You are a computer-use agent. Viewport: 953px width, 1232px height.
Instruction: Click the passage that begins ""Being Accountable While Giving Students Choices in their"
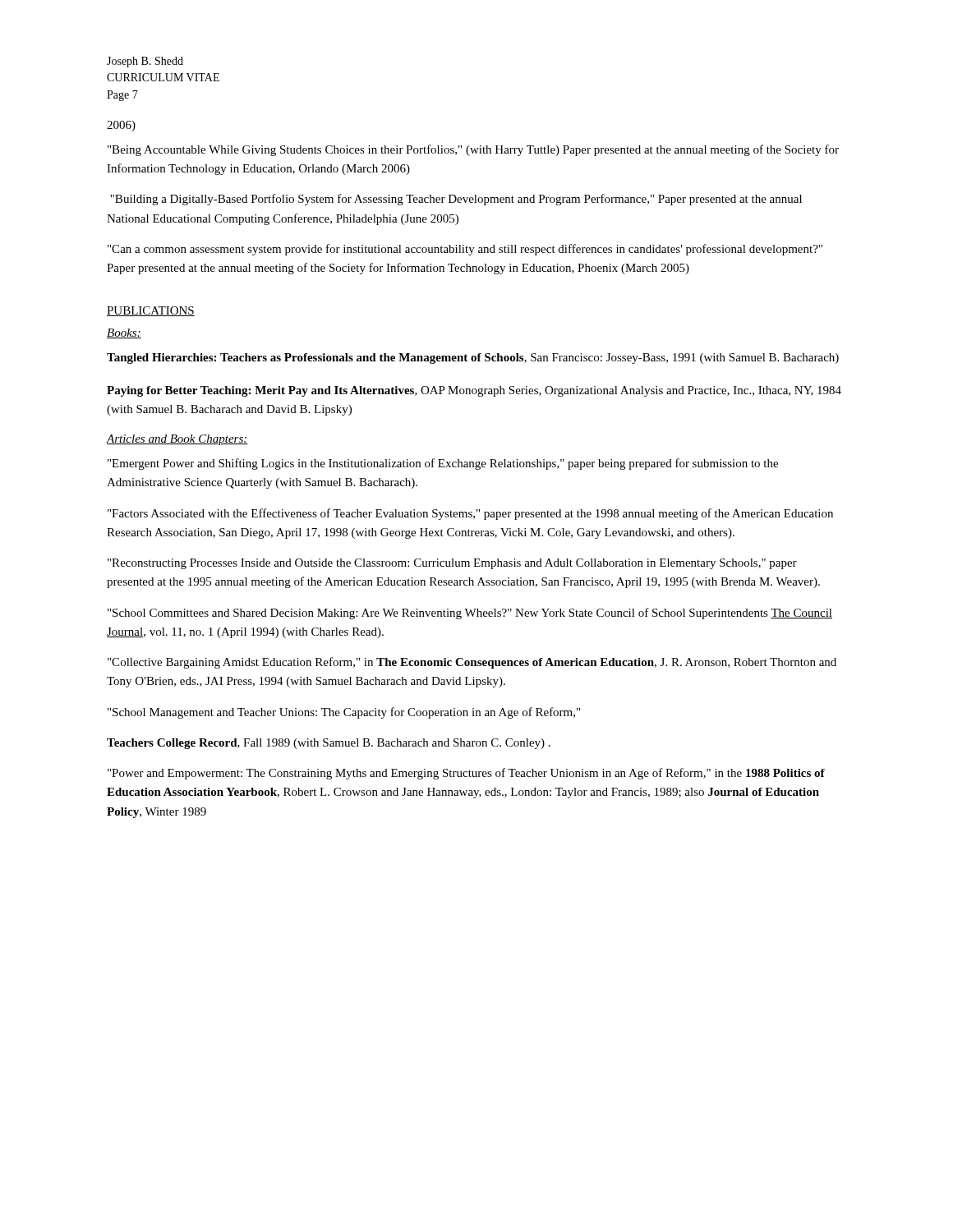click(x=473, y=159)
